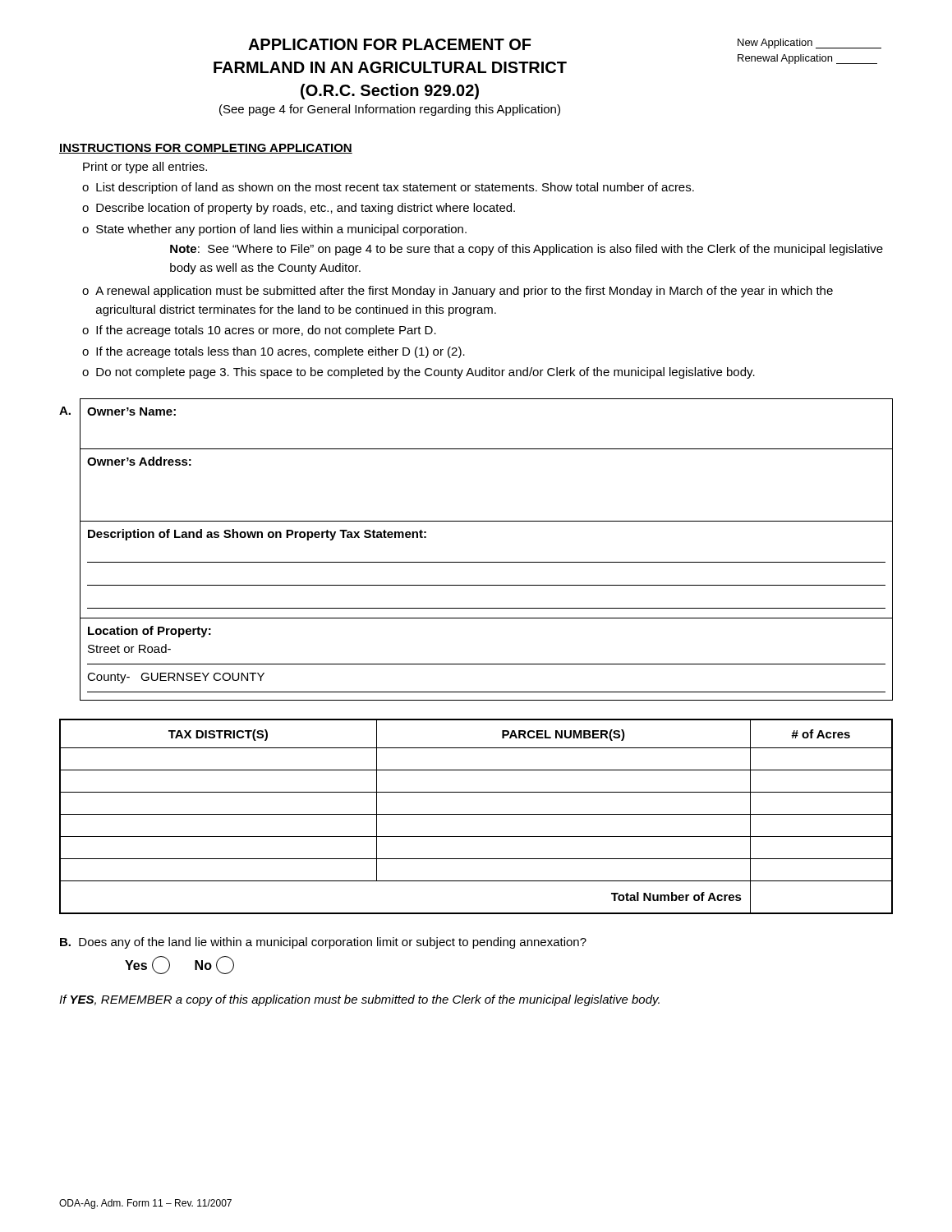
Task: Point to the block starting "o If the acreage totals 10 acres or"
Action: [259, 331]
